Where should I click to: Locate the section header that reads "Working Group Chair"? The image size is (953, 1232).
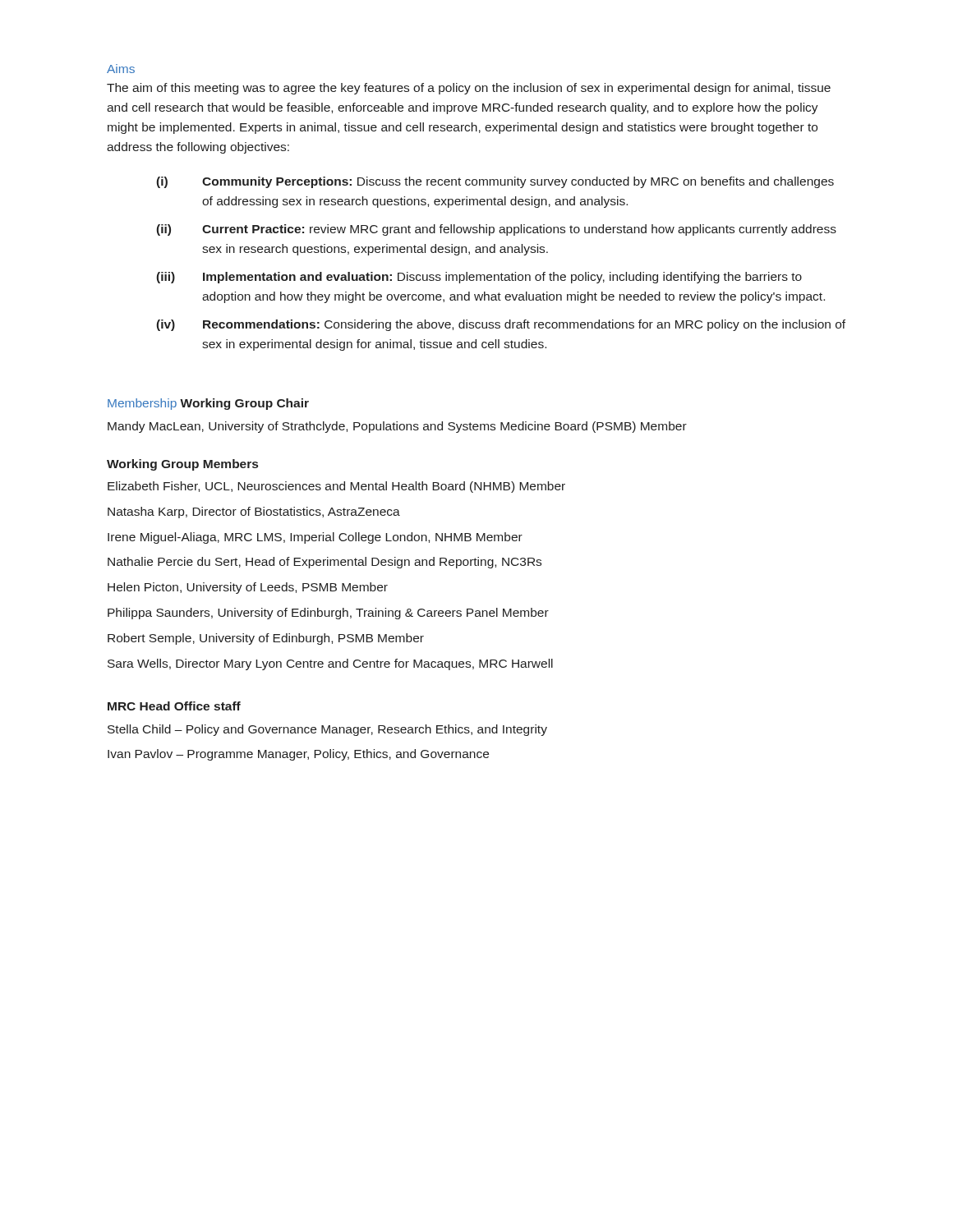[x=245, y=403]
